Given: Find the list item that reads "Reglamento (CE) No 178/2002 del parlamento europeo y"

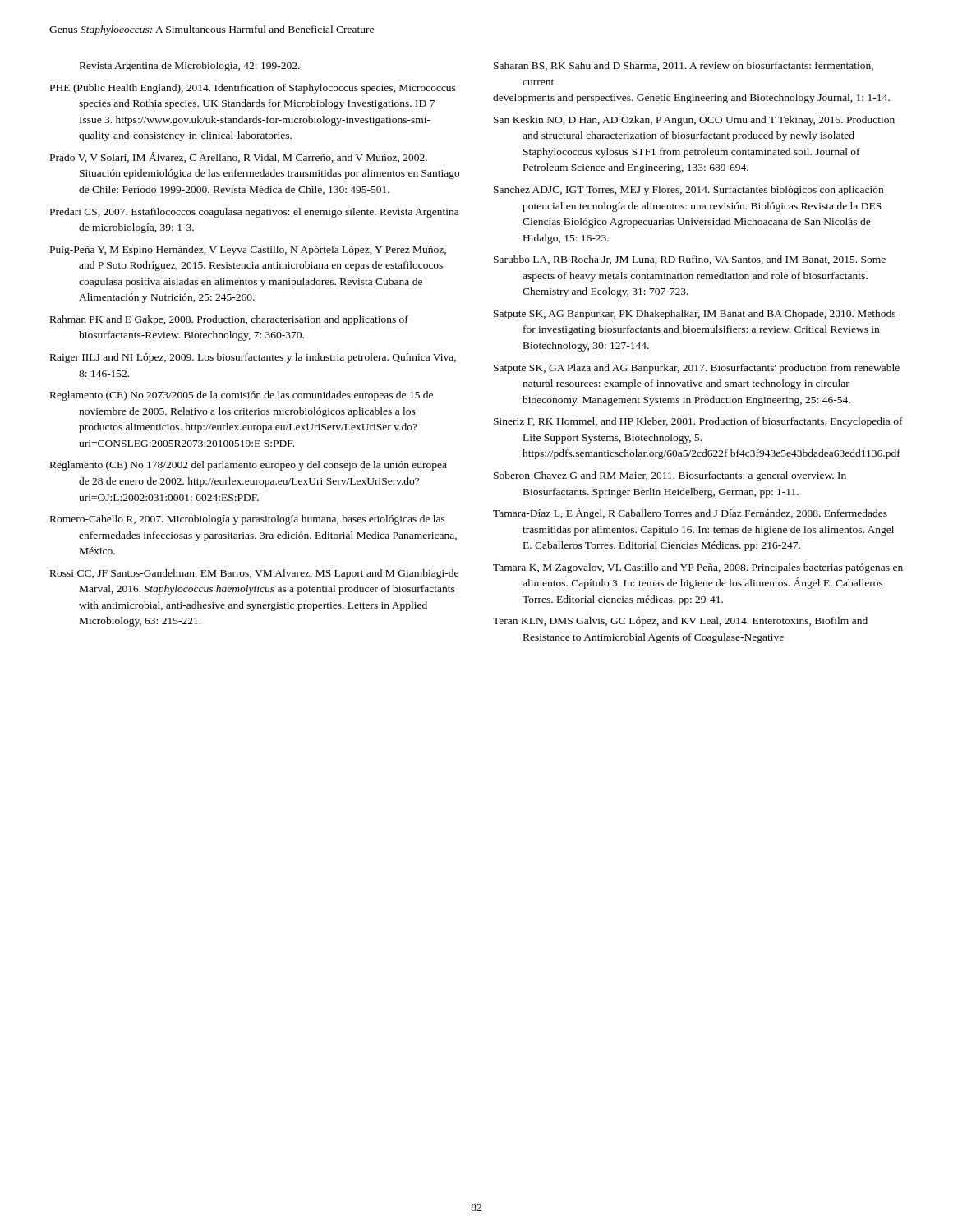Looking at the screenshot, I should click(x=248, y=481).
